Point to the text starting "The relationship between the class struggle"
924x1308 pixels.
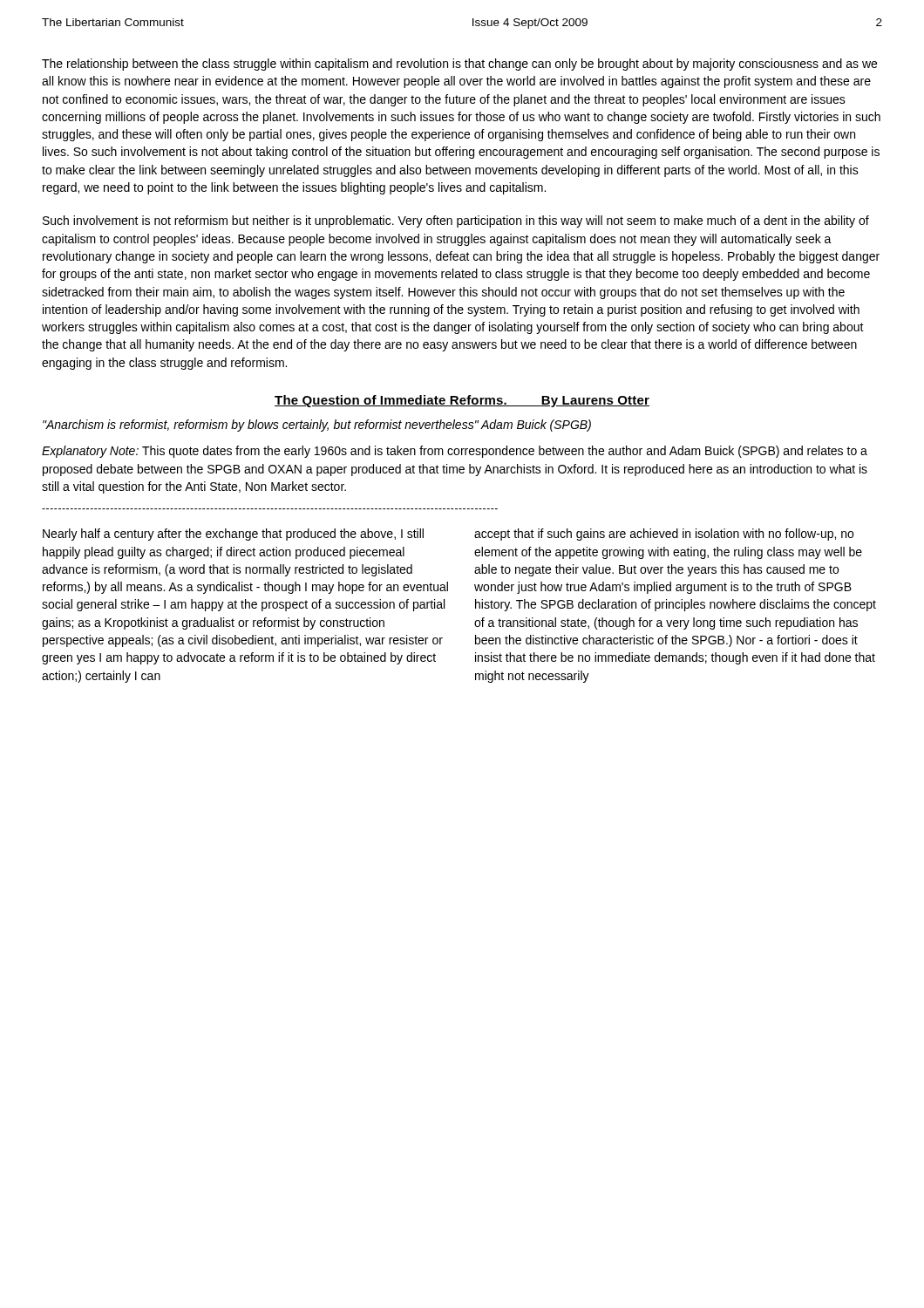[461, 126]
